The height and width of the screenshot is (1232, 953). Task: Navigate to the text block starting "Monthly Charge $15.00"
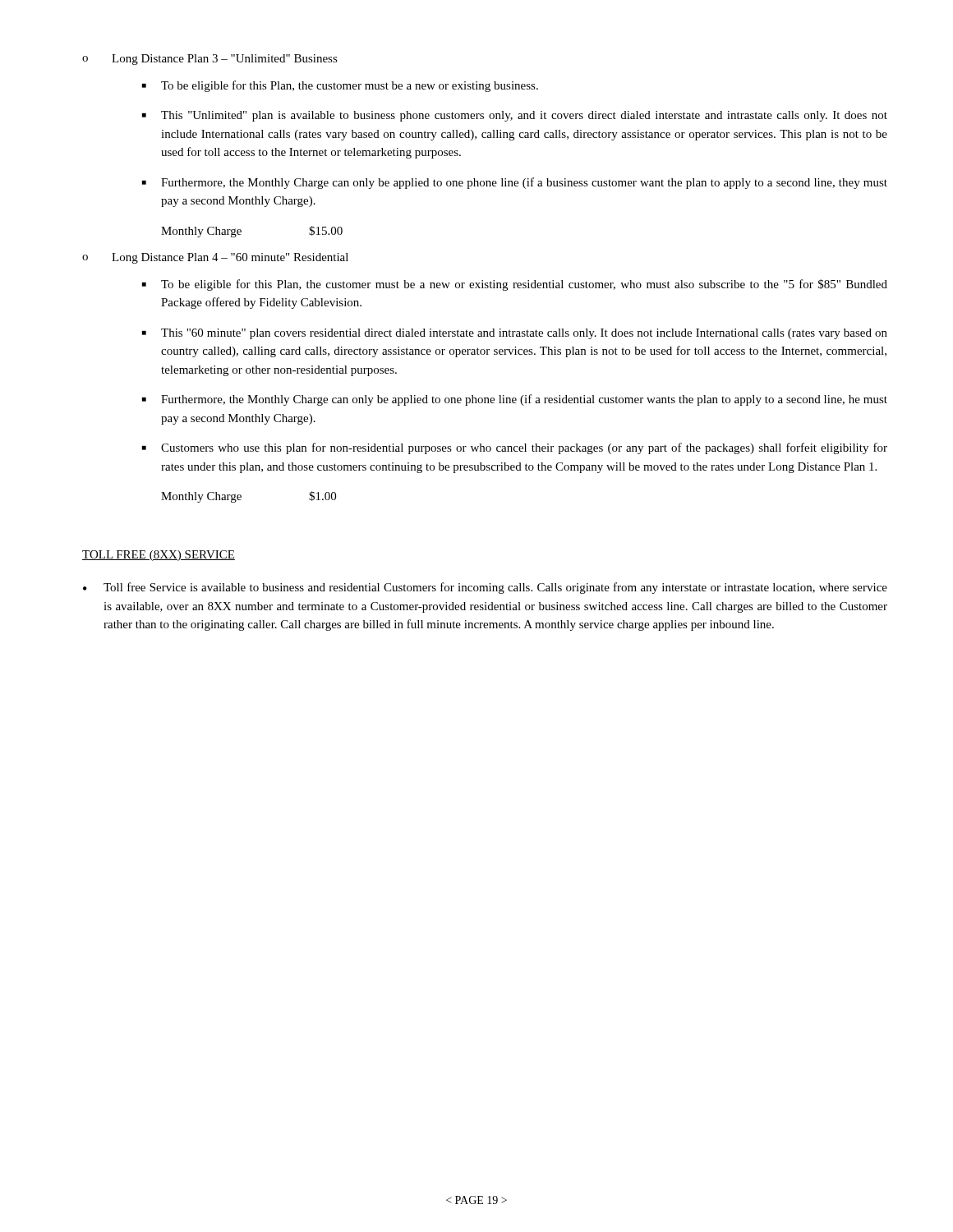(x=252, y=231)
